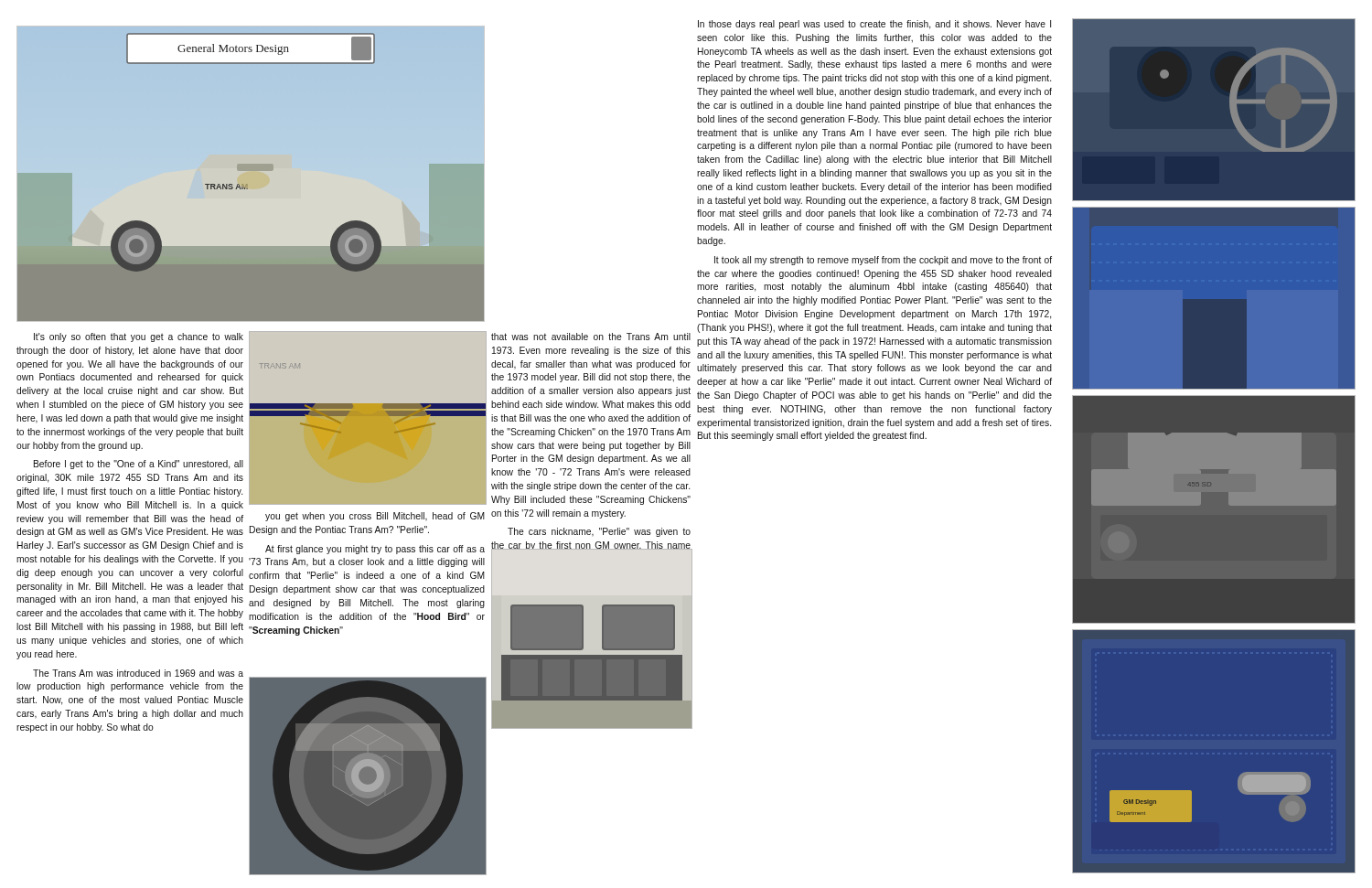Click on the text block with the text "you get when"

coord(367,574)
